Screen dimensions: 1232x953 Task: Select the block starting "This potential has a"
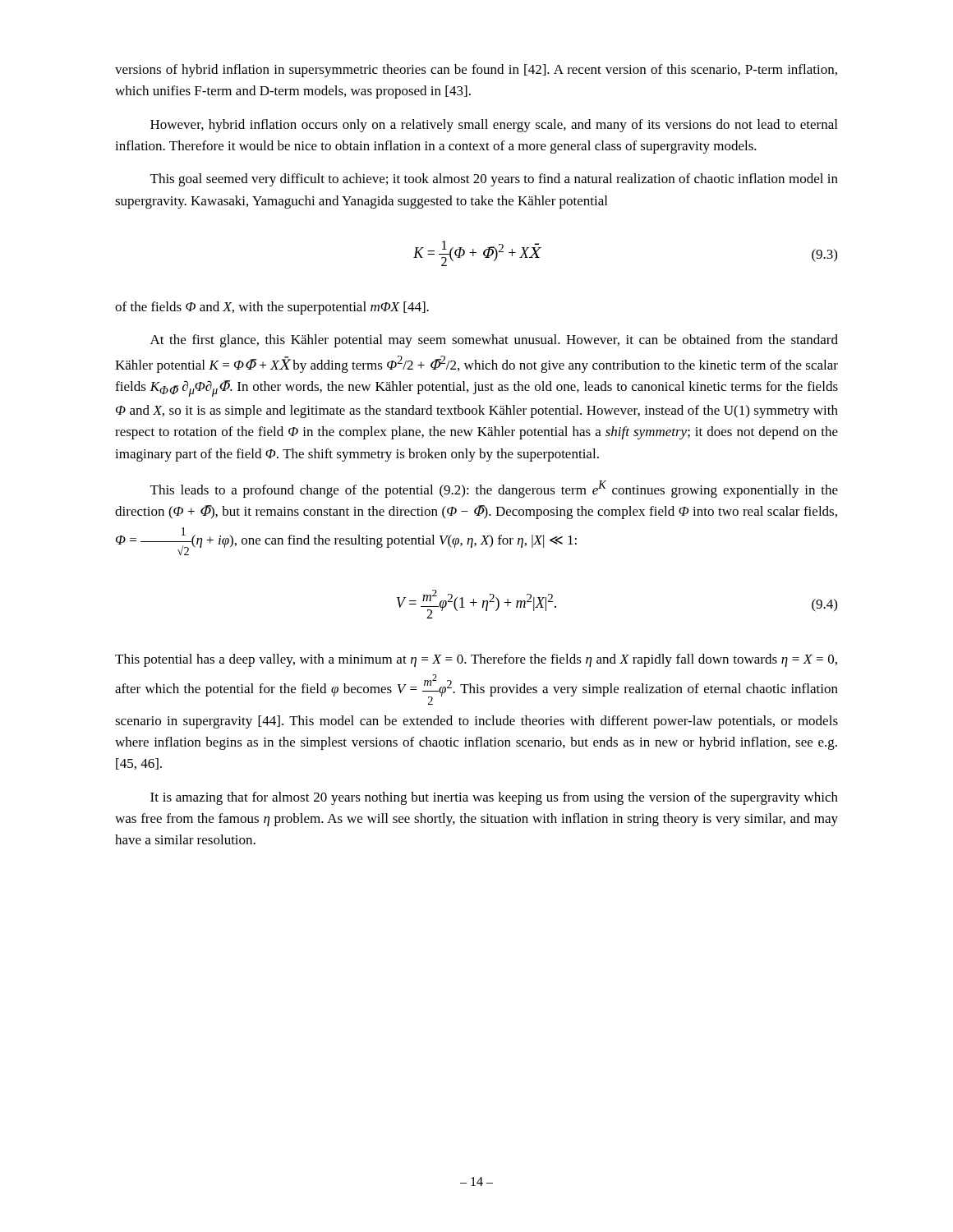pyautogui.click(x=476, y=712)
